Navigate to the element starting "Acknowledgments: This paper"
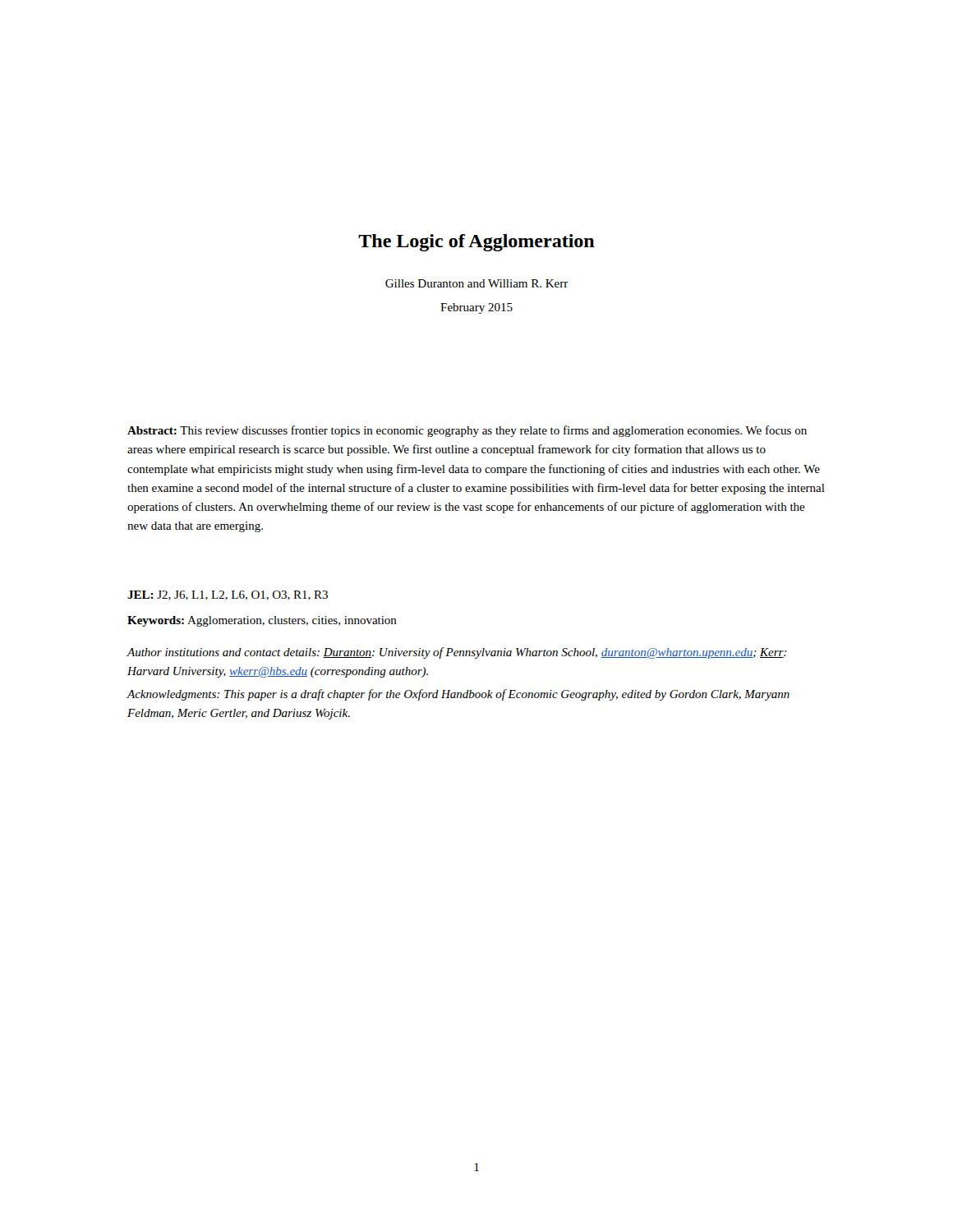953x1232 pixels. click(x=459, y=703)
